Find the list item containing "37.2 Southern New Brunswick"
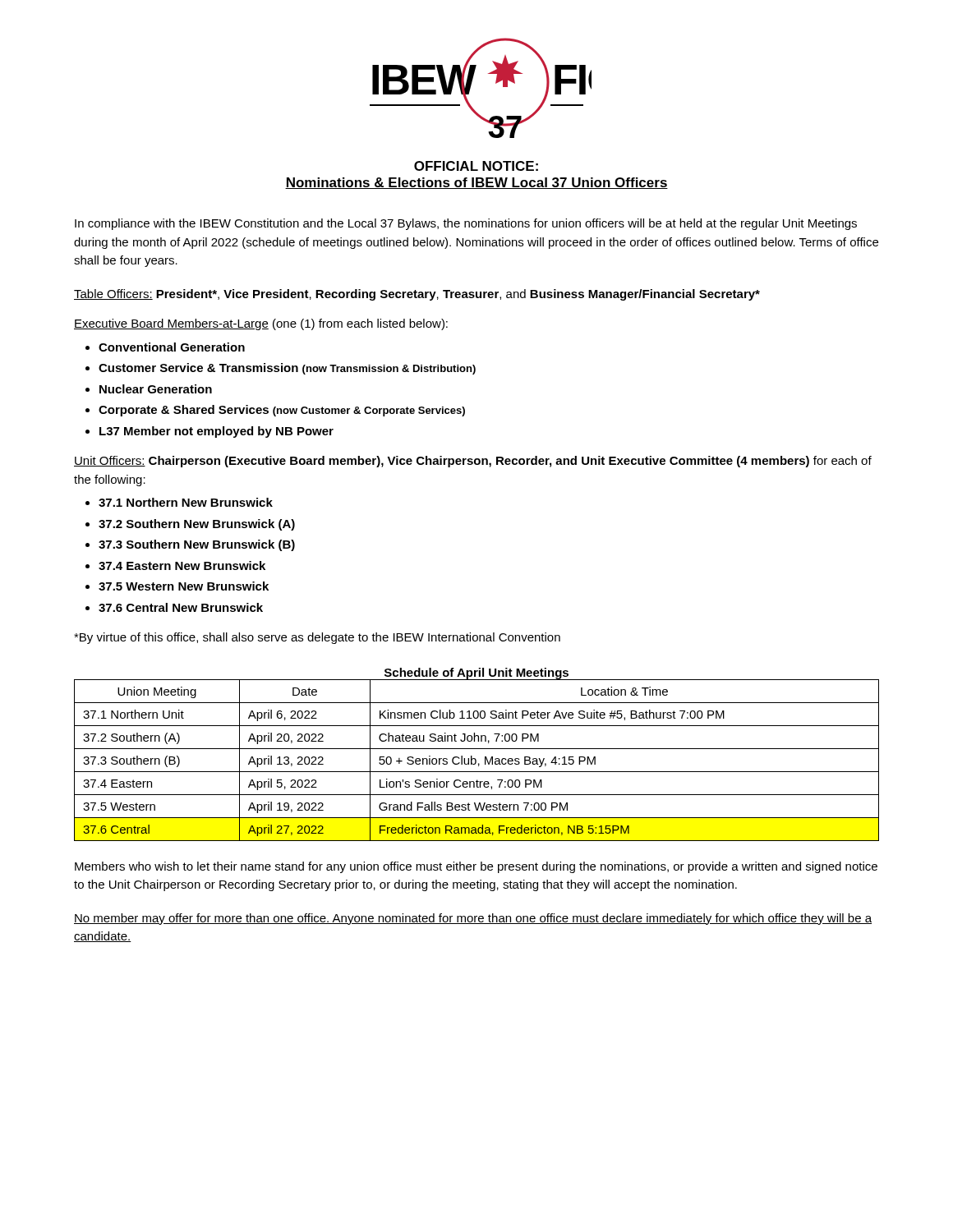953x1232 pixels. coord(197,523)
